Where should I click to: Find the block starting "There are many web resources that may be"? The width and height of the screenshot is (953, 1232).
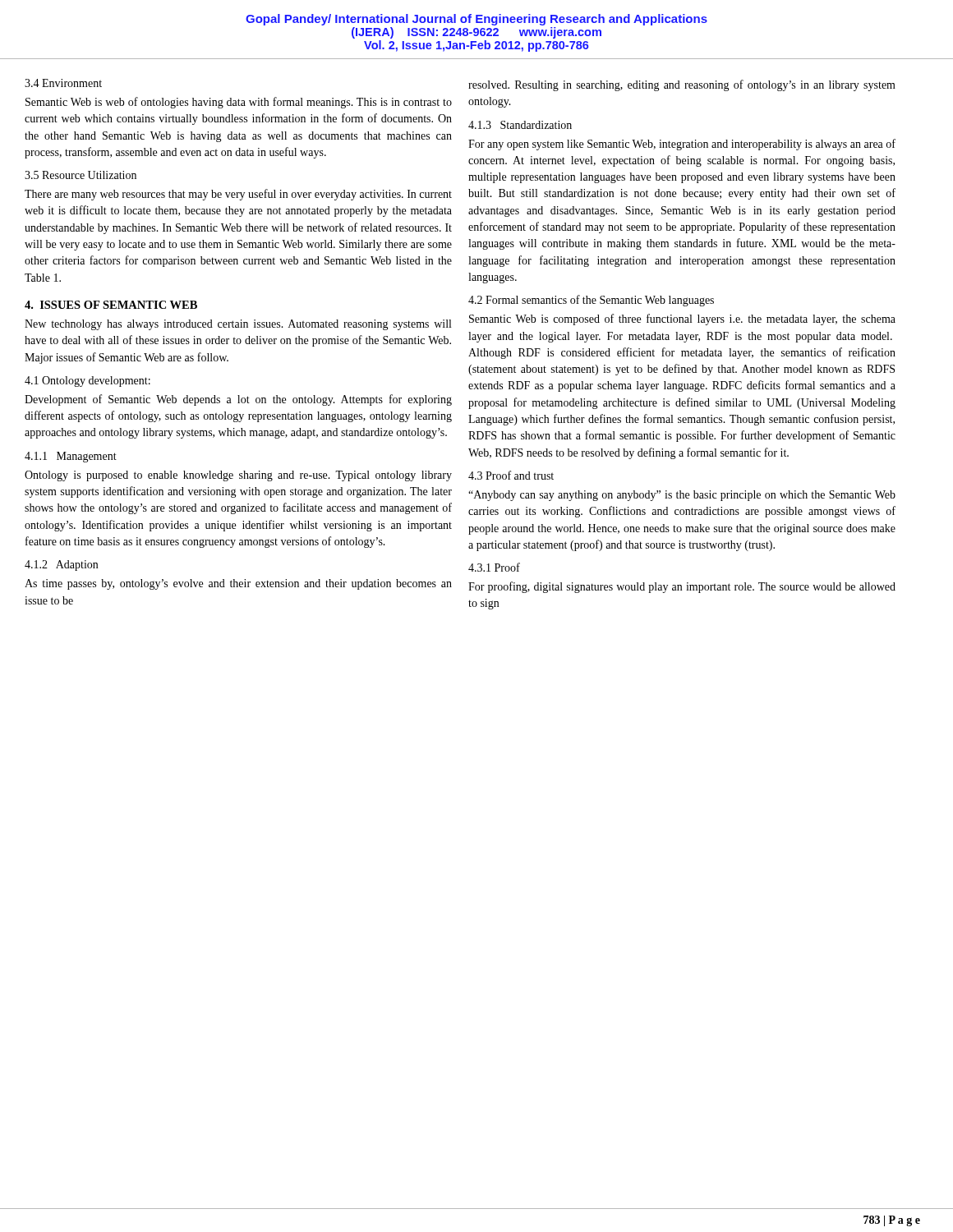238,237
